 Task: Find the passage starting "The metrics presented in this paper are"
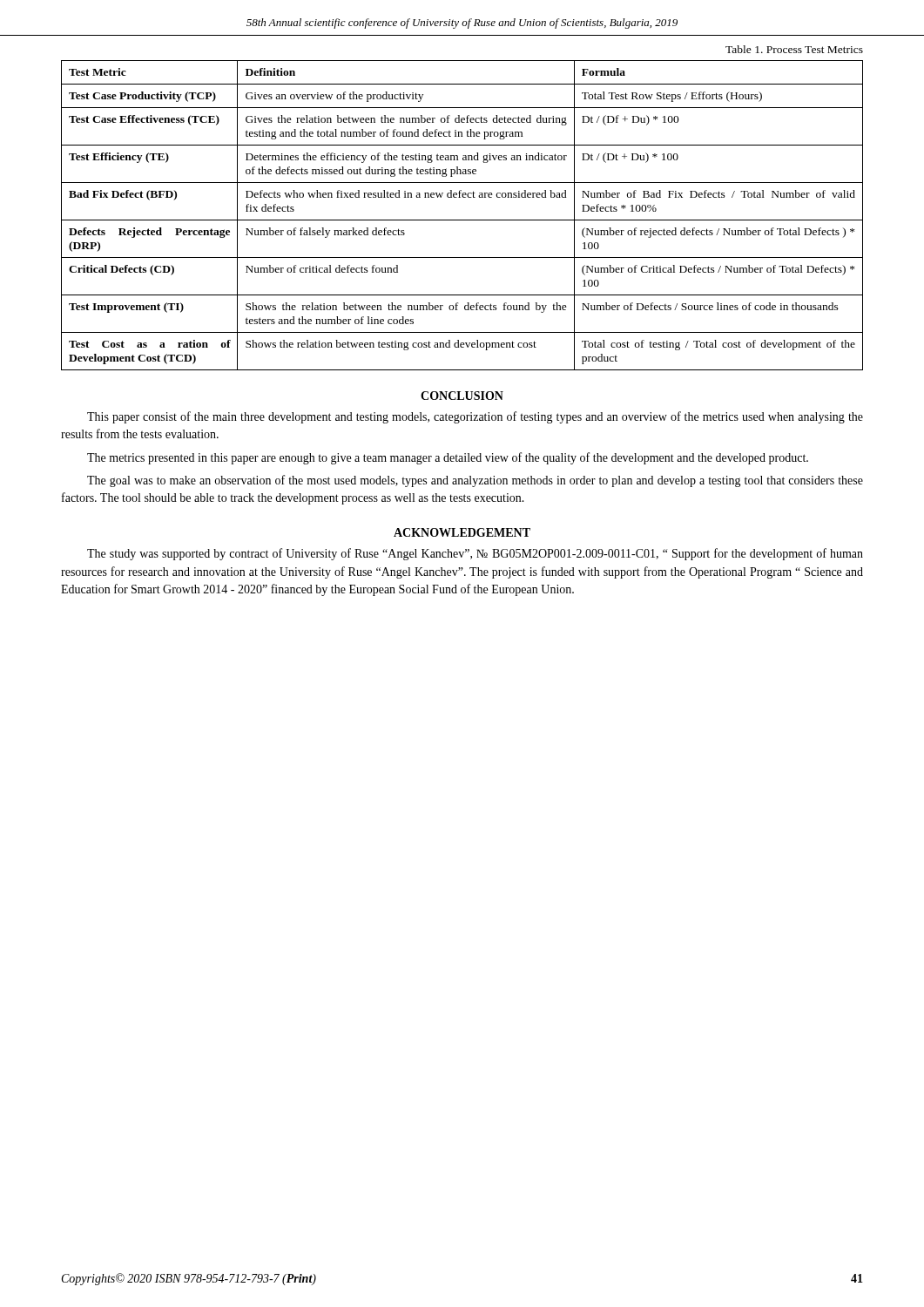click(448, 458)
